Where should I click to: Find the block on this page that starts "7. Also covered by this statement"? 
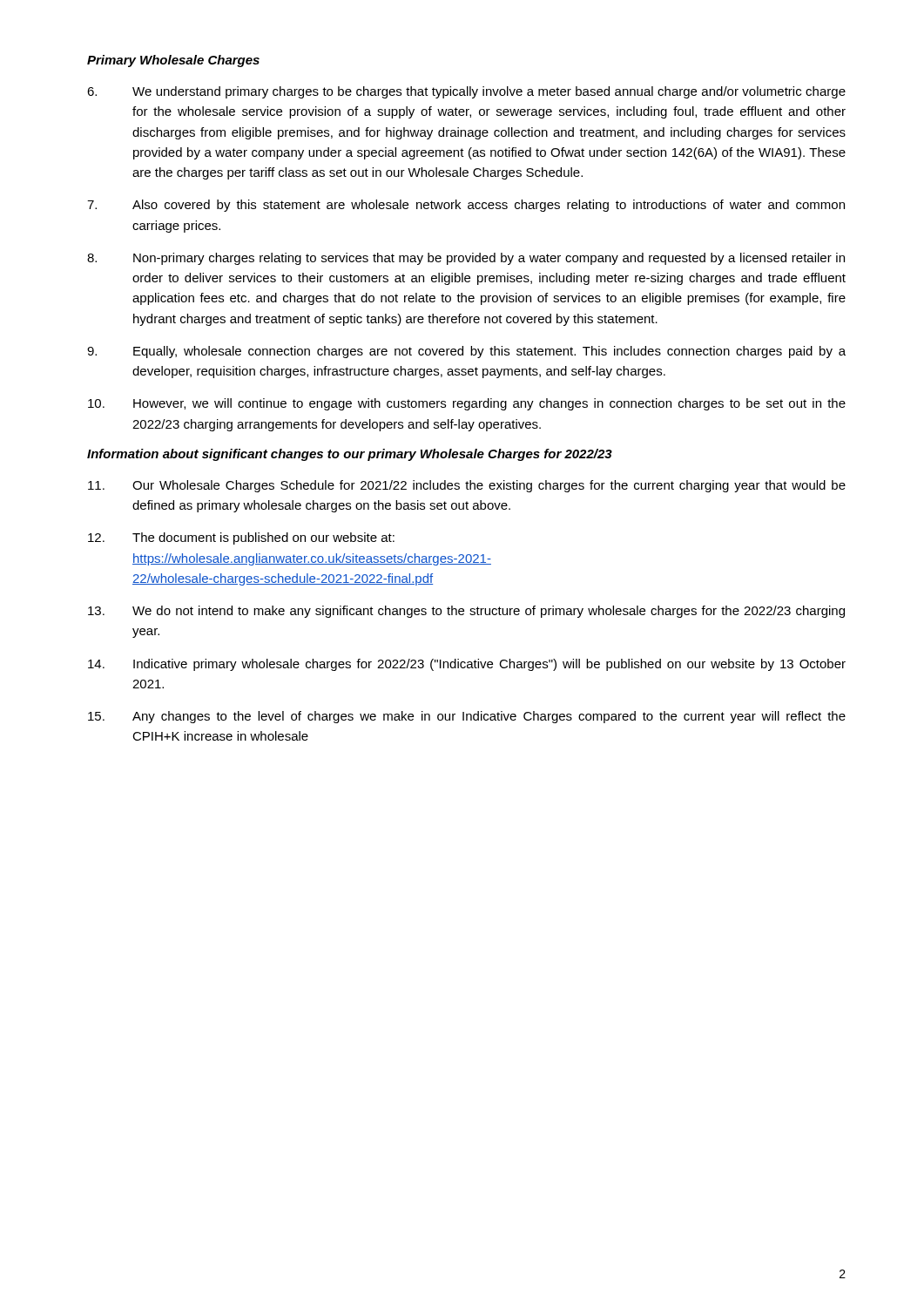pyautogui.click(x=466, y=215)
